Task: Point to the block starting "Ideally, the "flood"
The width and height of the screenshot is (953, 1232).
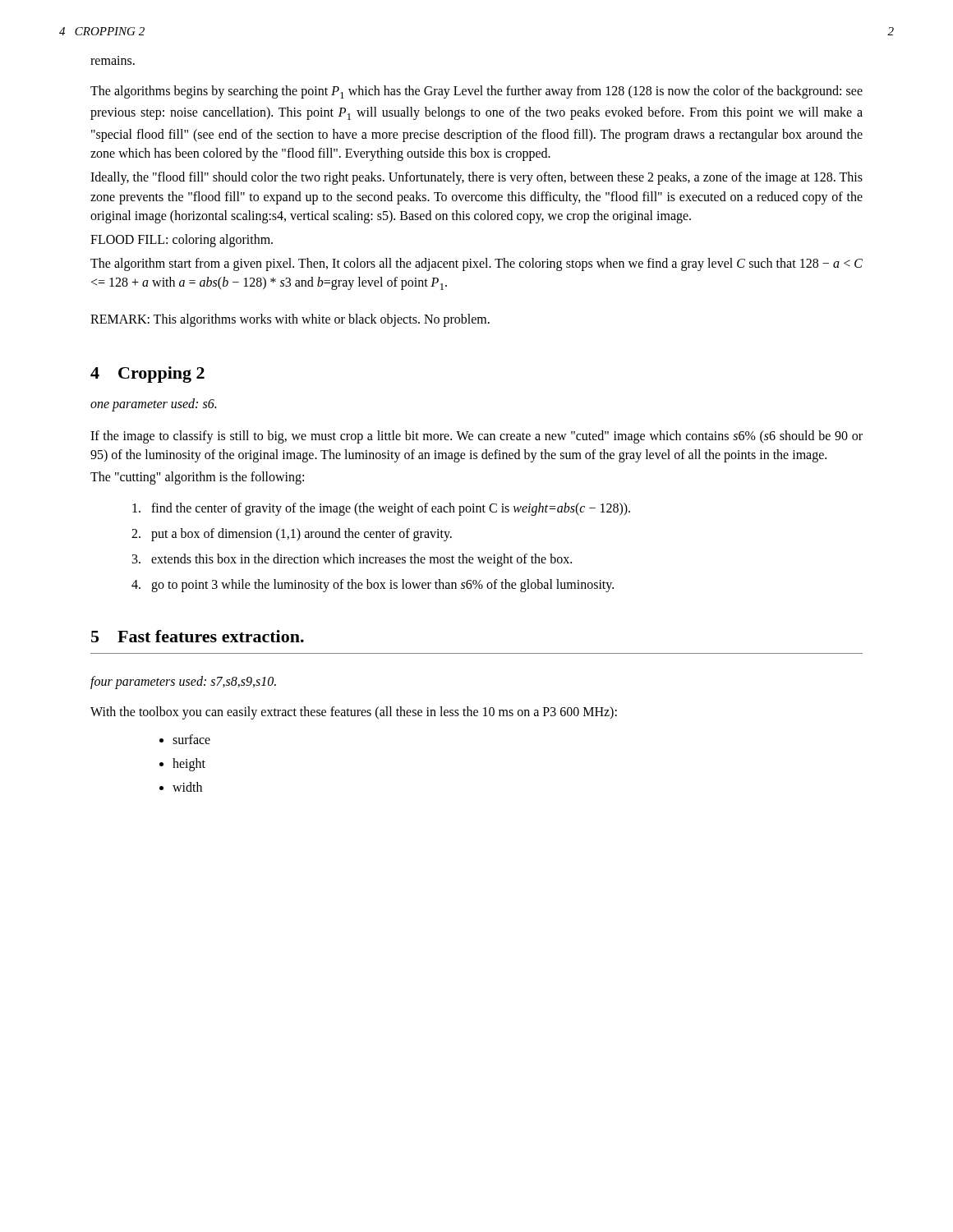Action: point(476,196)
